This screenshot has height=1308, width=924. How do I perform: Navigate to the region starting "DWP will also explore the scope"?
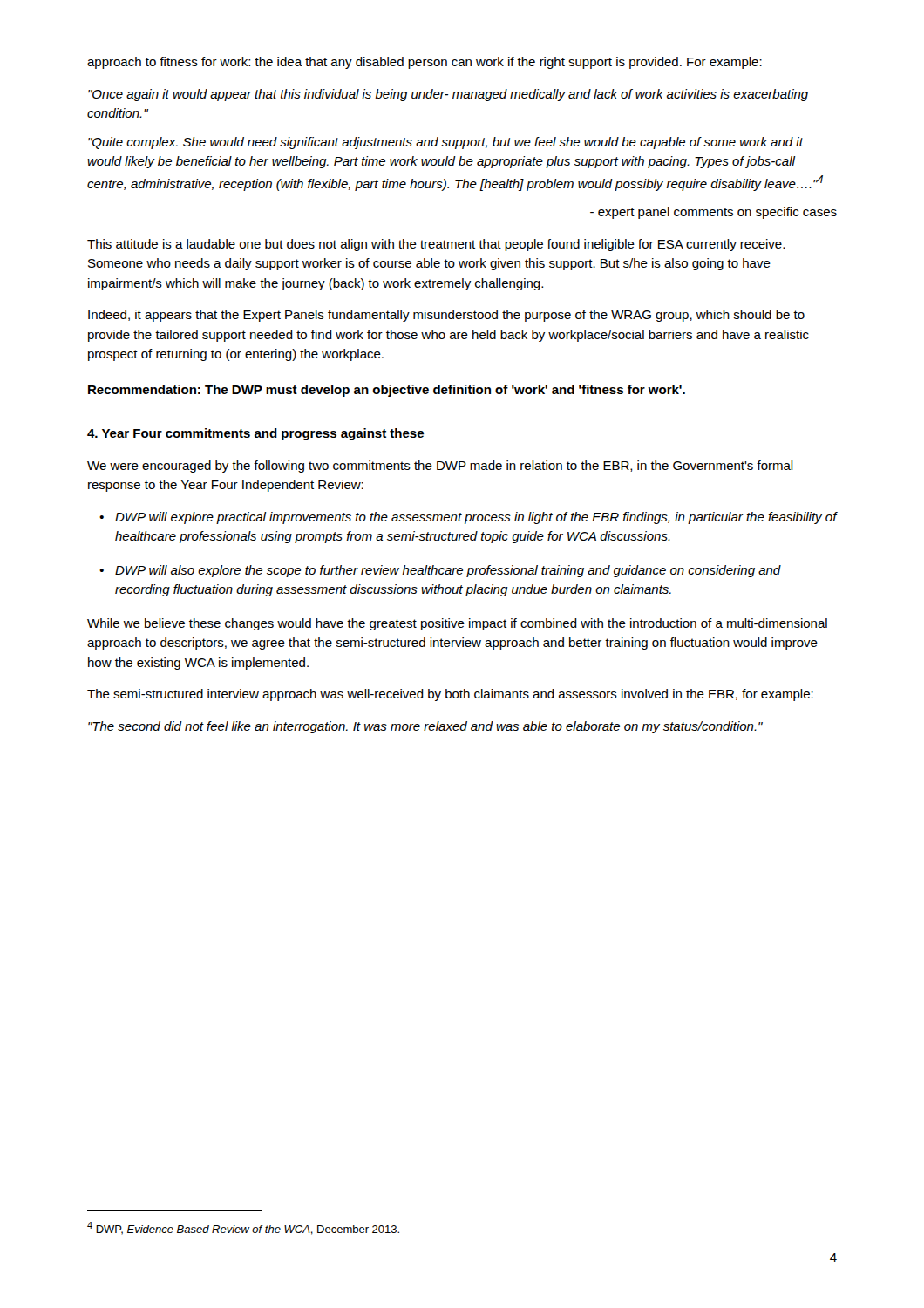(x=462, y=580)
